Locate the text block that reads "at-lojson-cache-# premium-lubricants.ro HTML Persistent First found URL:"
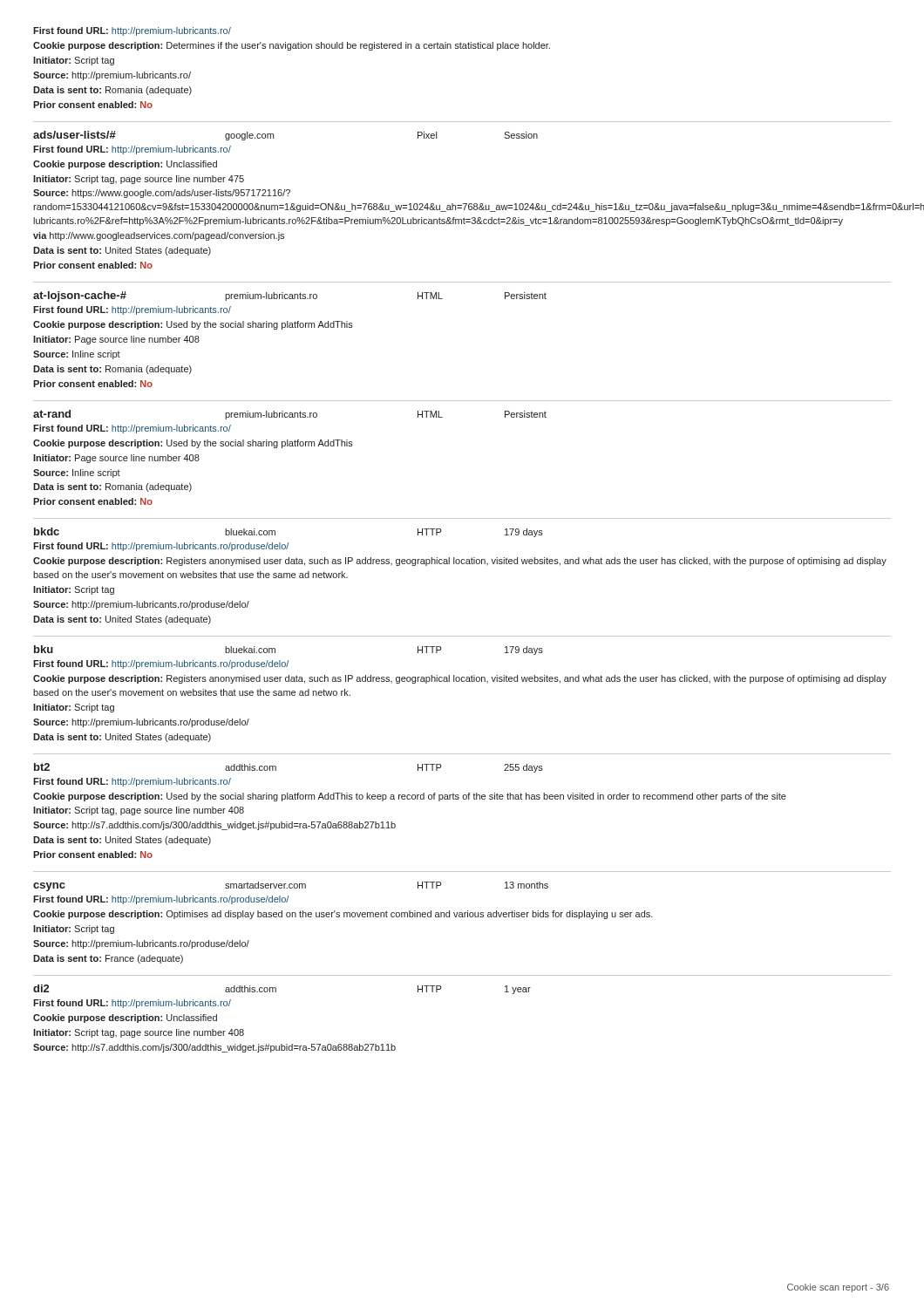The width and height of the screenshot is (924, 1308). tap(290, 296)
